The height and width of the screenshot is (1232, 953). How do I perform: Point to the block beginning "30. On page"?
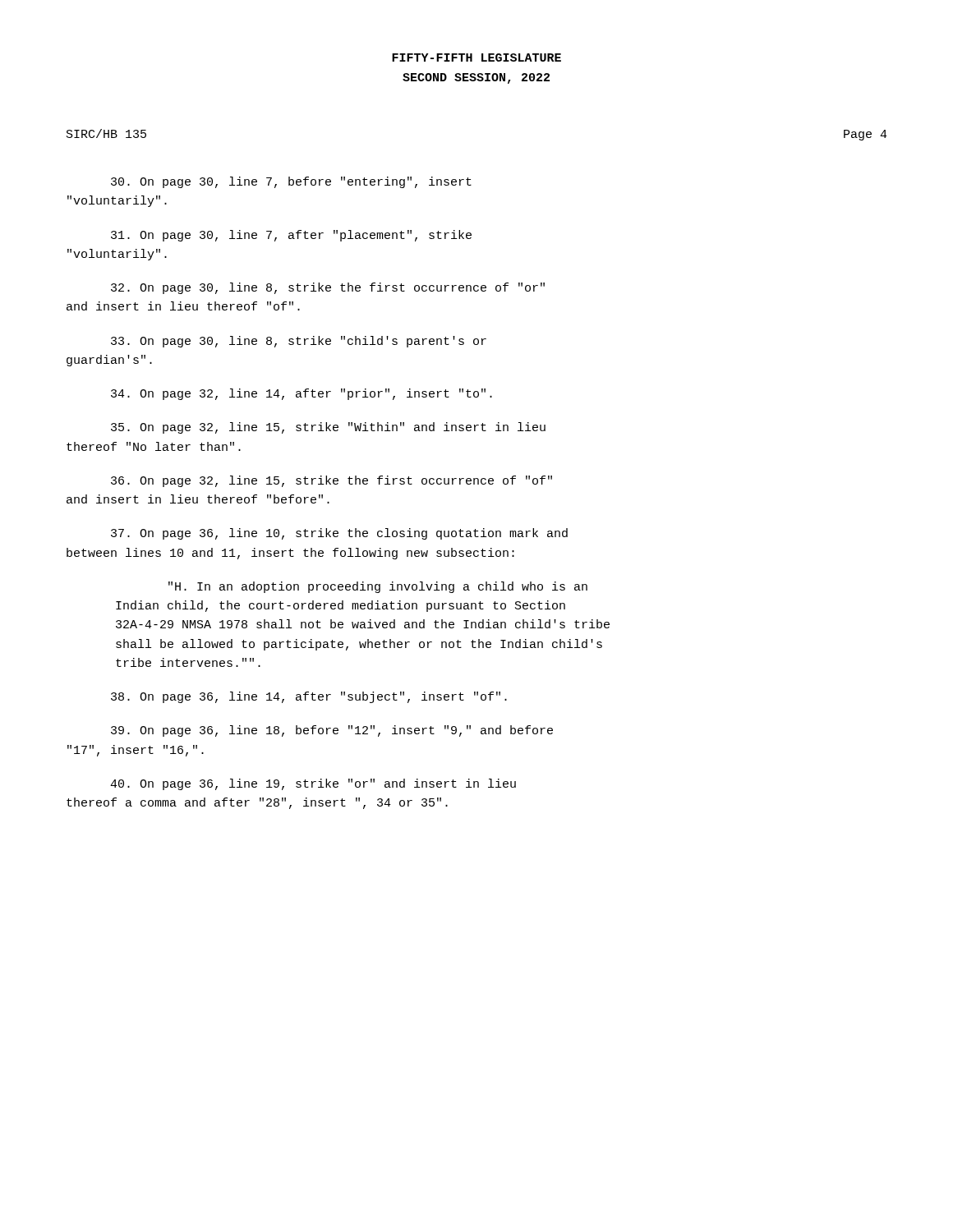tap(269, 192)
